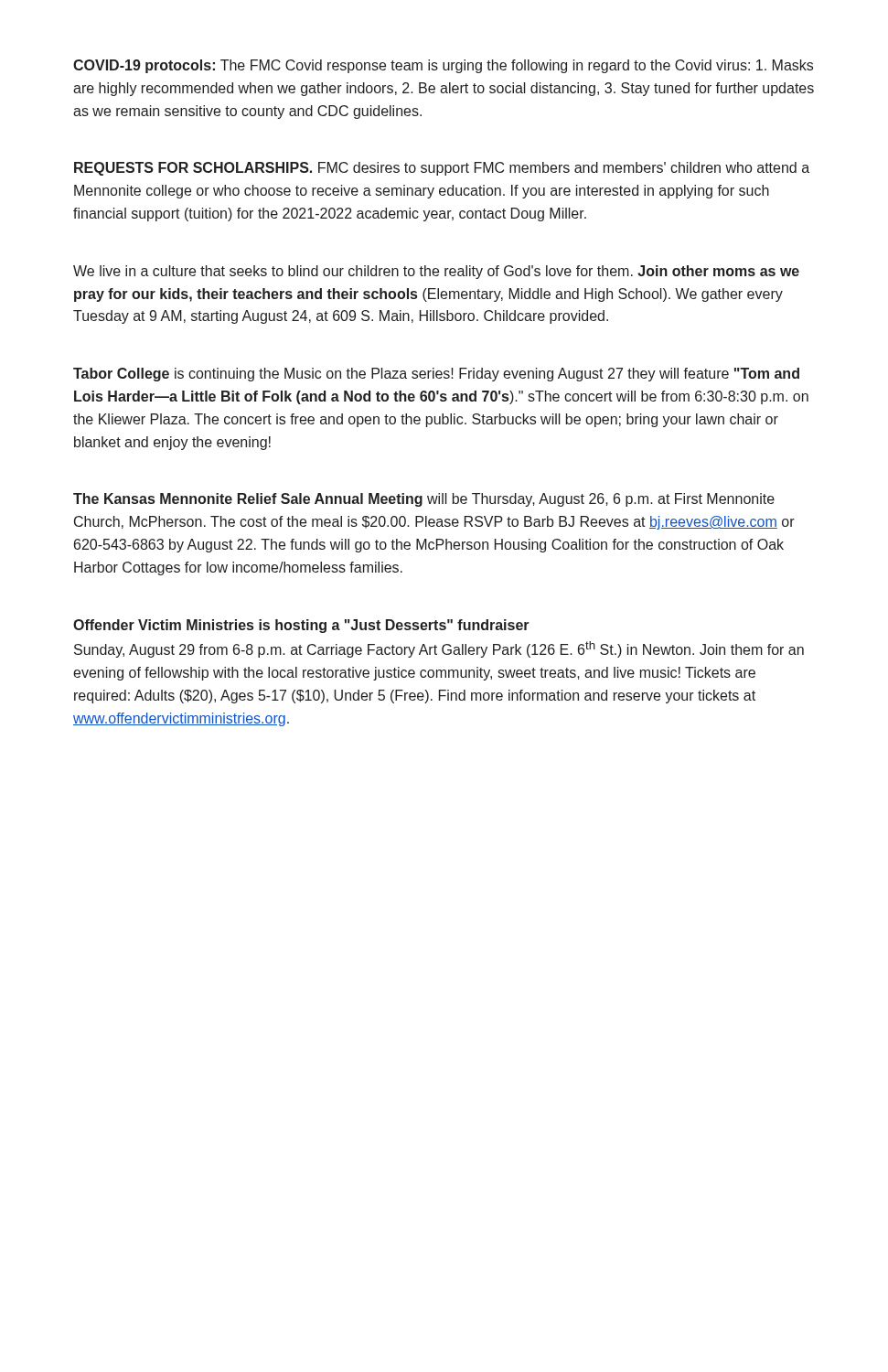Viewport: 888px width, 1372px height.
Task: Find the region starting "We live in"
Action: (x=436, y=294)
